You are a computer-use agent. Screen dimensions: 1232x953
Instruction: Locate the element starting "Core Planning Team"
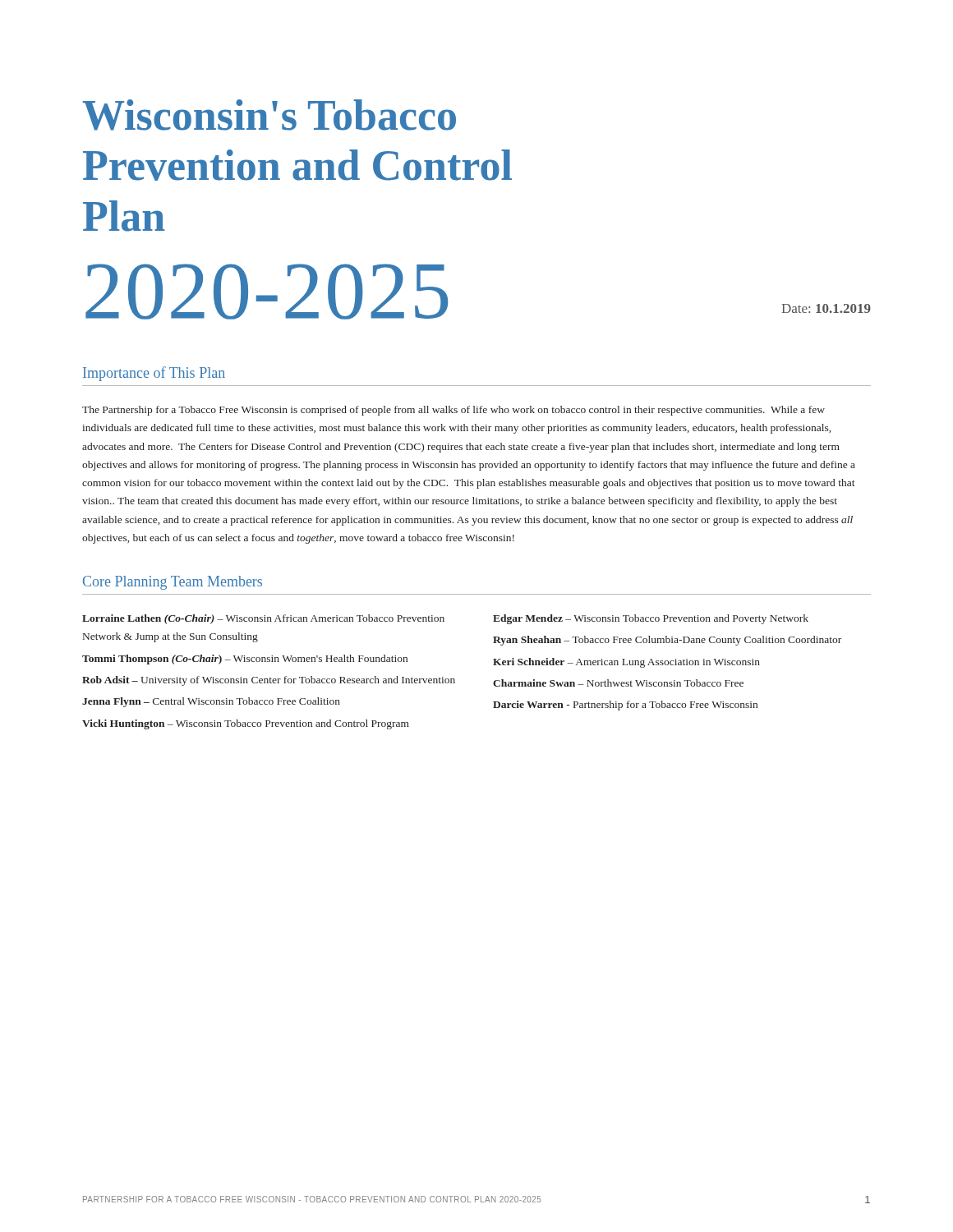(172, 582)
